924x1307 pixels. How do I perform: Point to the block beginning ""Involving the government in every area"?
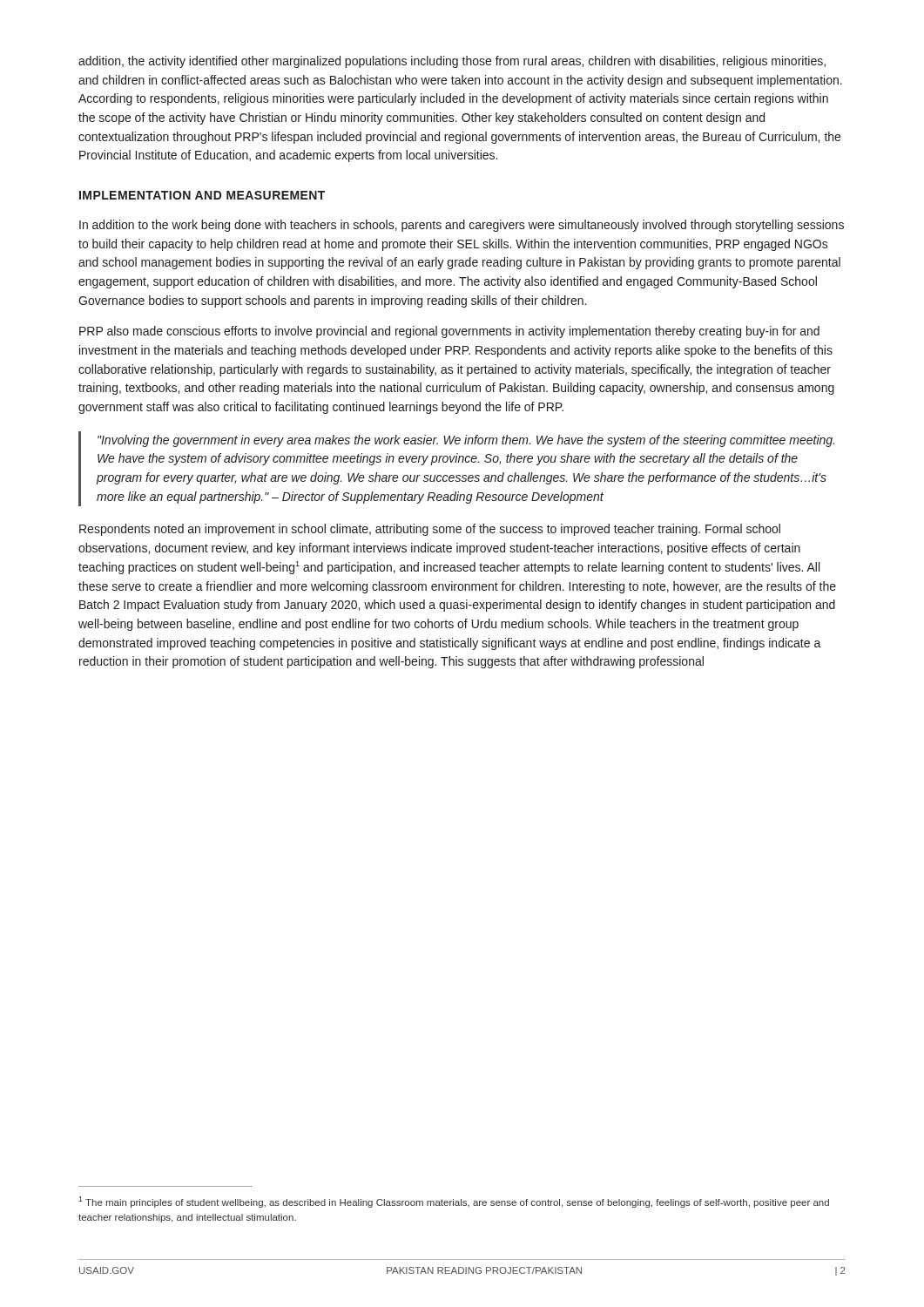[x=462, y=469]
